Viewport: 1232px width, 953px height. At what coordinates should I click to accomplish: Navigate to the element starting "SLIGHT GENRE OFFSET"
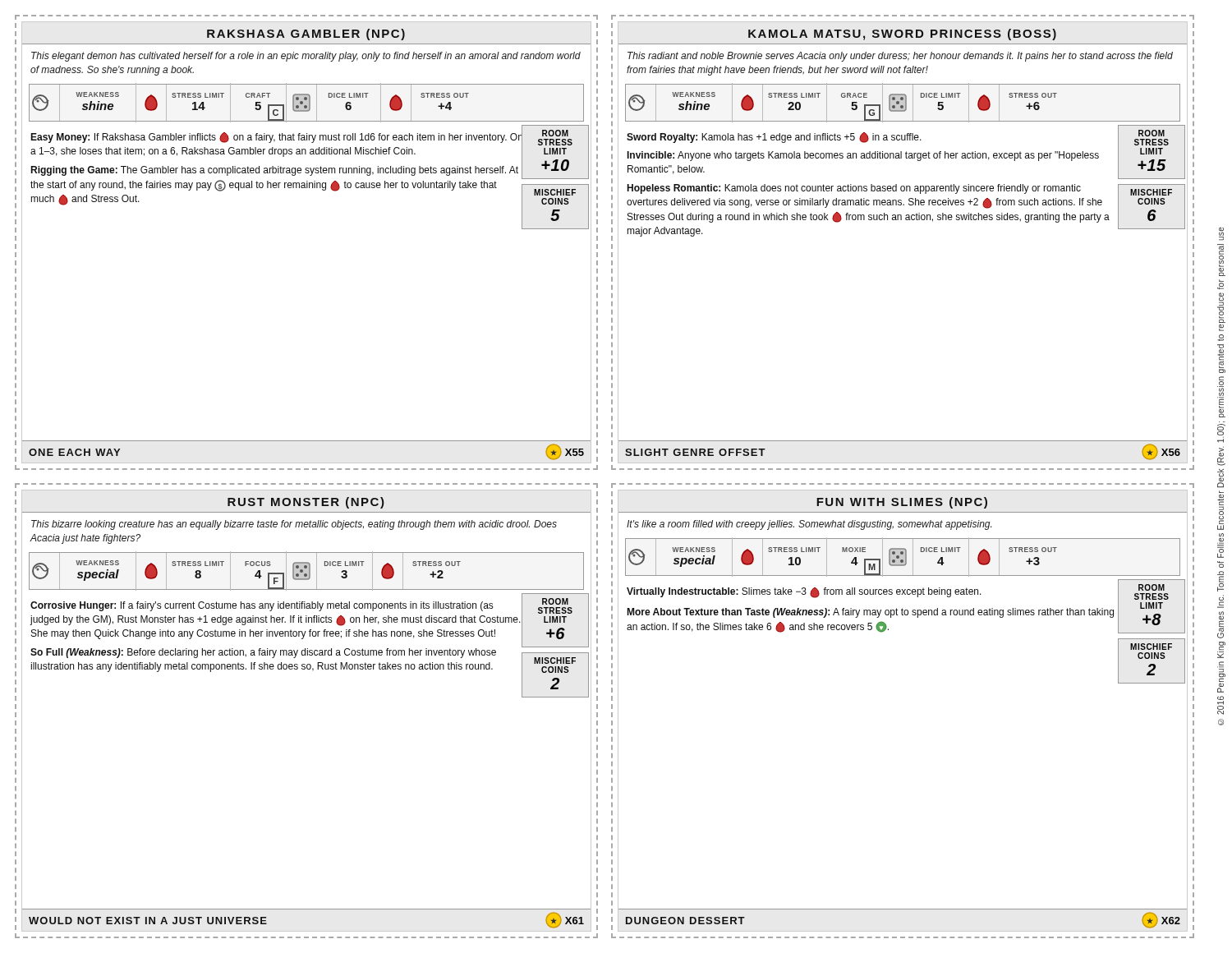click(695, 452)
